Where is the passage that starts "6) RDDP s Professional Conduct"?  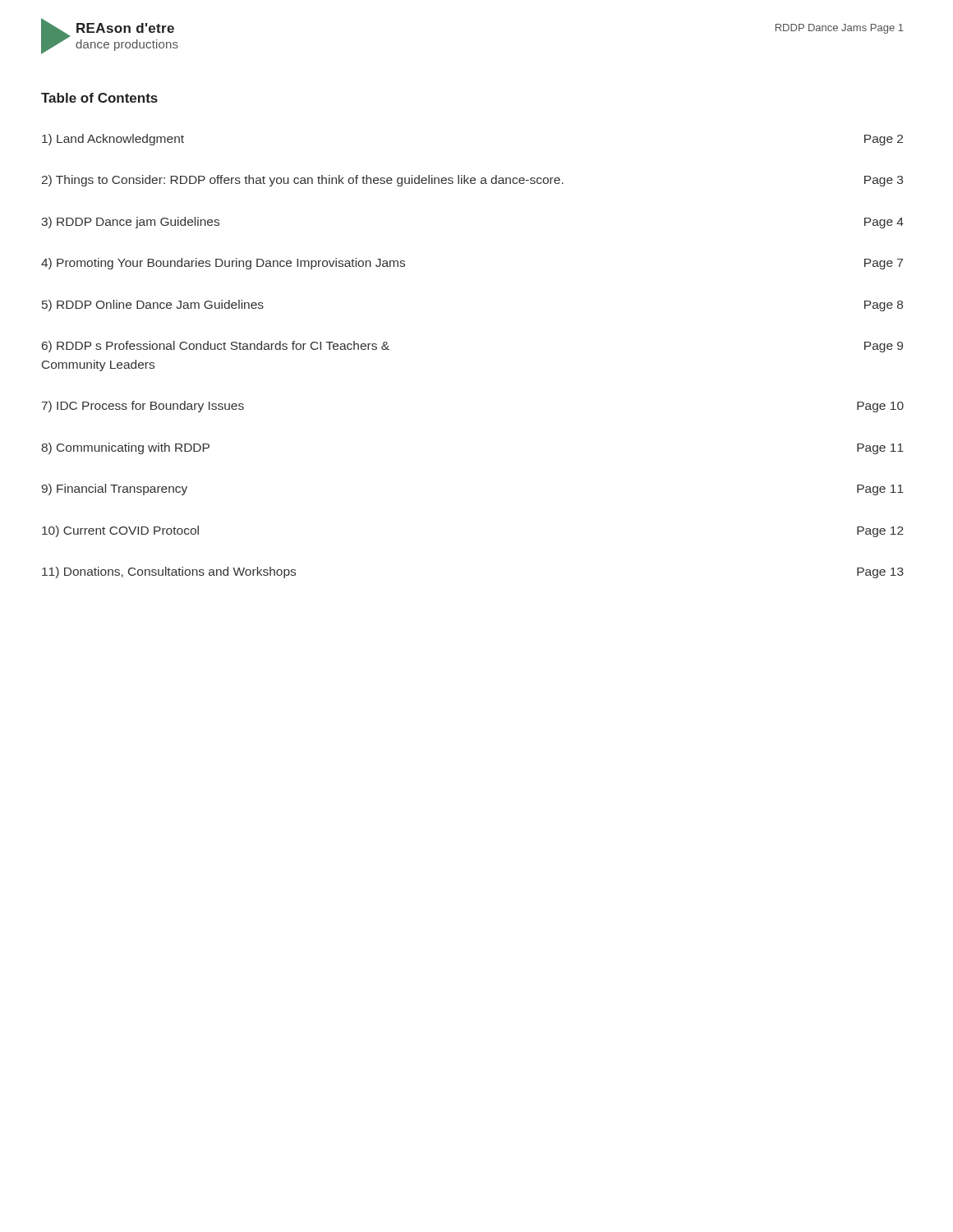point(211,346)
